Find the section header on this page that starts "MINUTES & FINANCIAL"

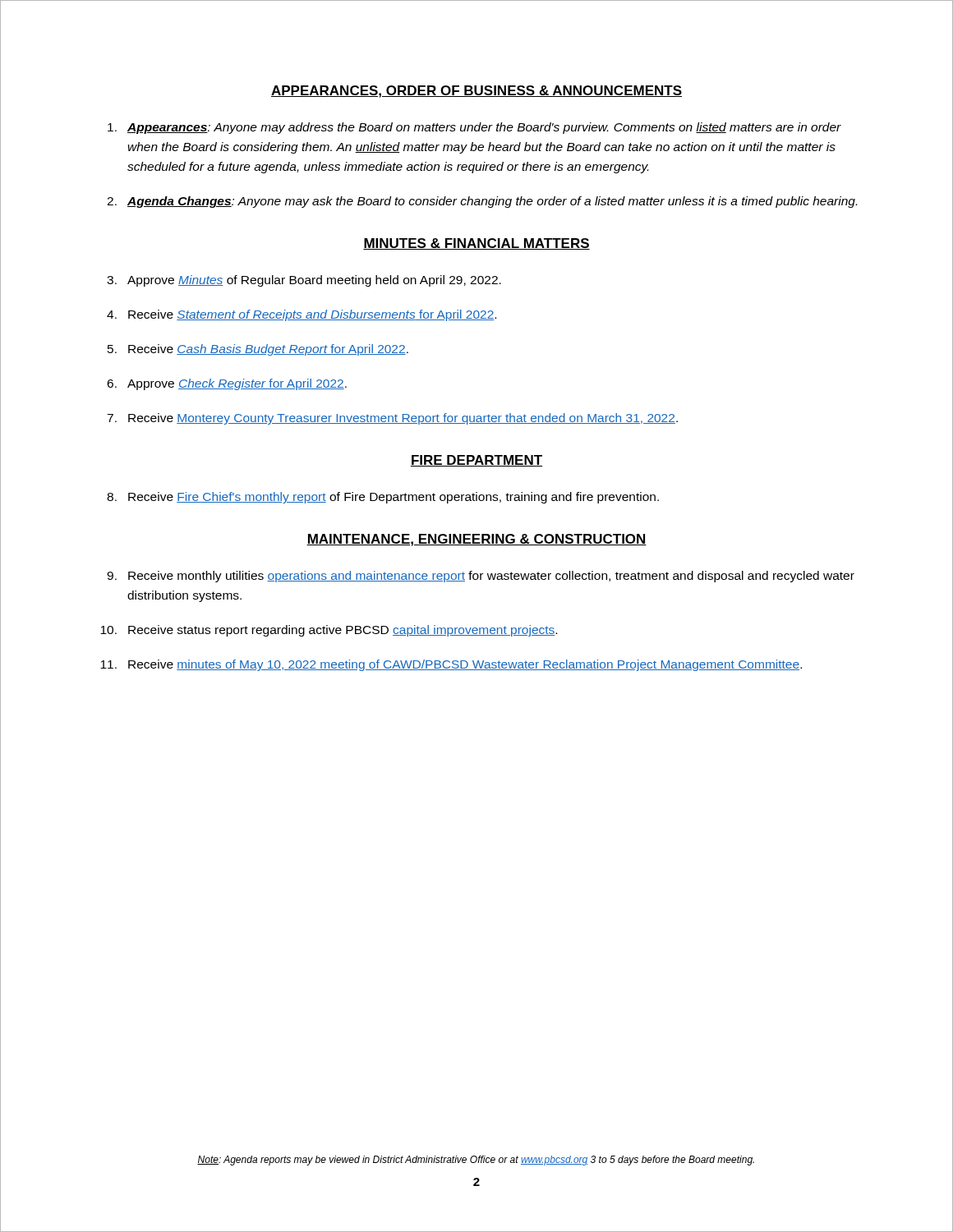(x=476, y=244)
